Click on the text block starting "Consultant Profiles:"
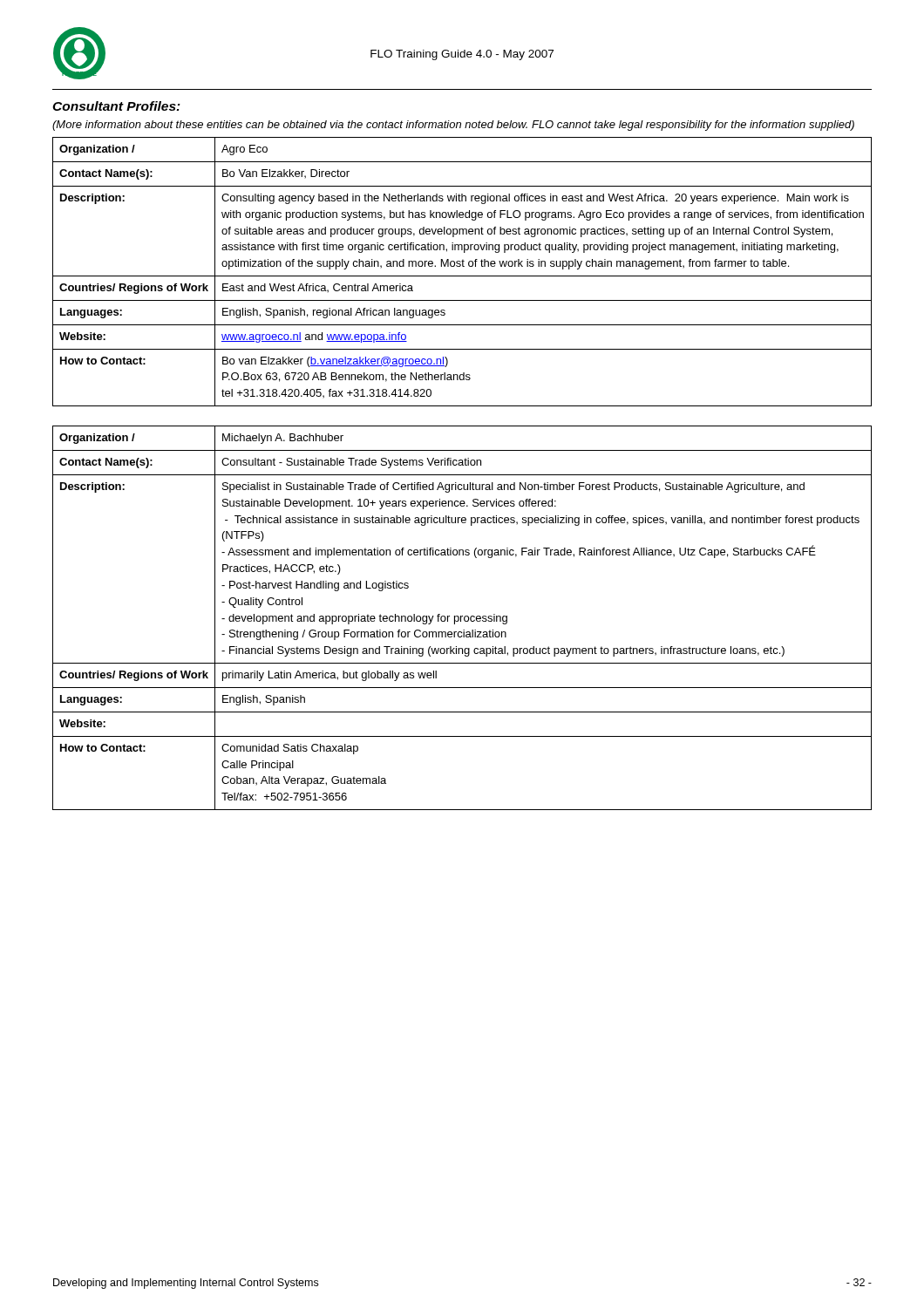 pyautogui.click(x=116, y=106)
